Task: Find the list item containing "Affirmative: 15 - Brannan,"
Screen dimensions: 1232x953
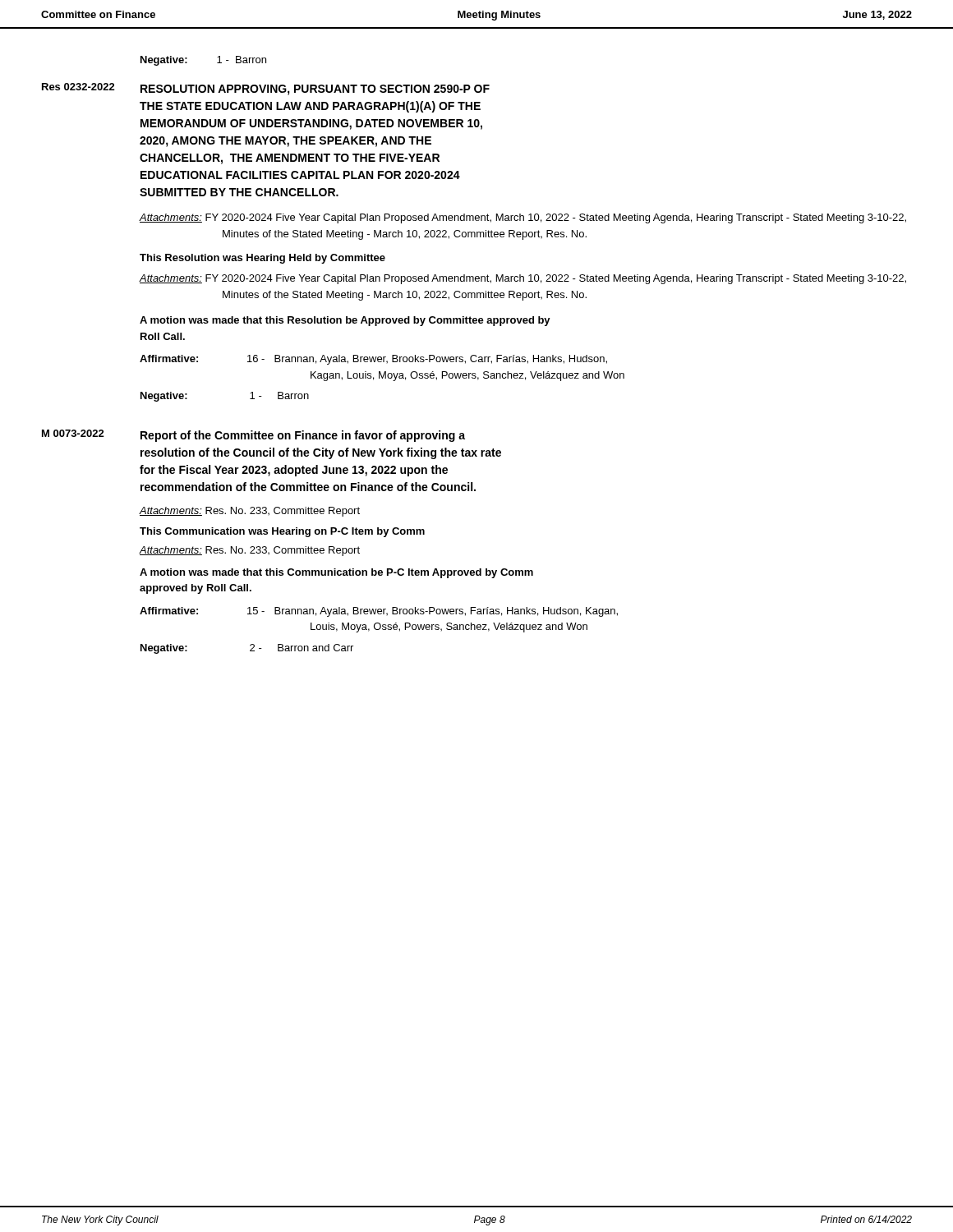Action: [x=526, y=618]
